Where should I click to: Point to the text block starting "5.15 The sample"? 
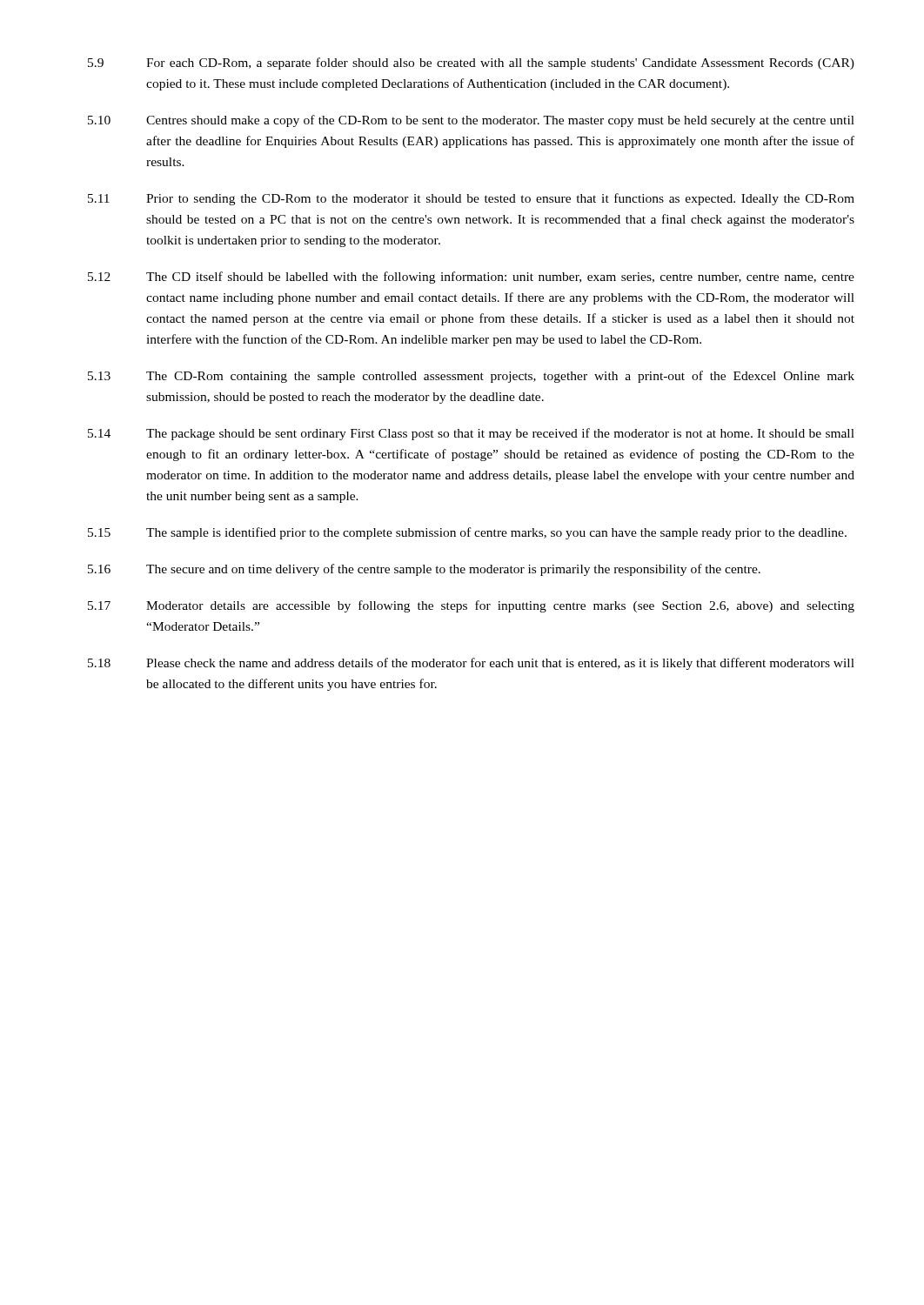(x=471, y=533)
